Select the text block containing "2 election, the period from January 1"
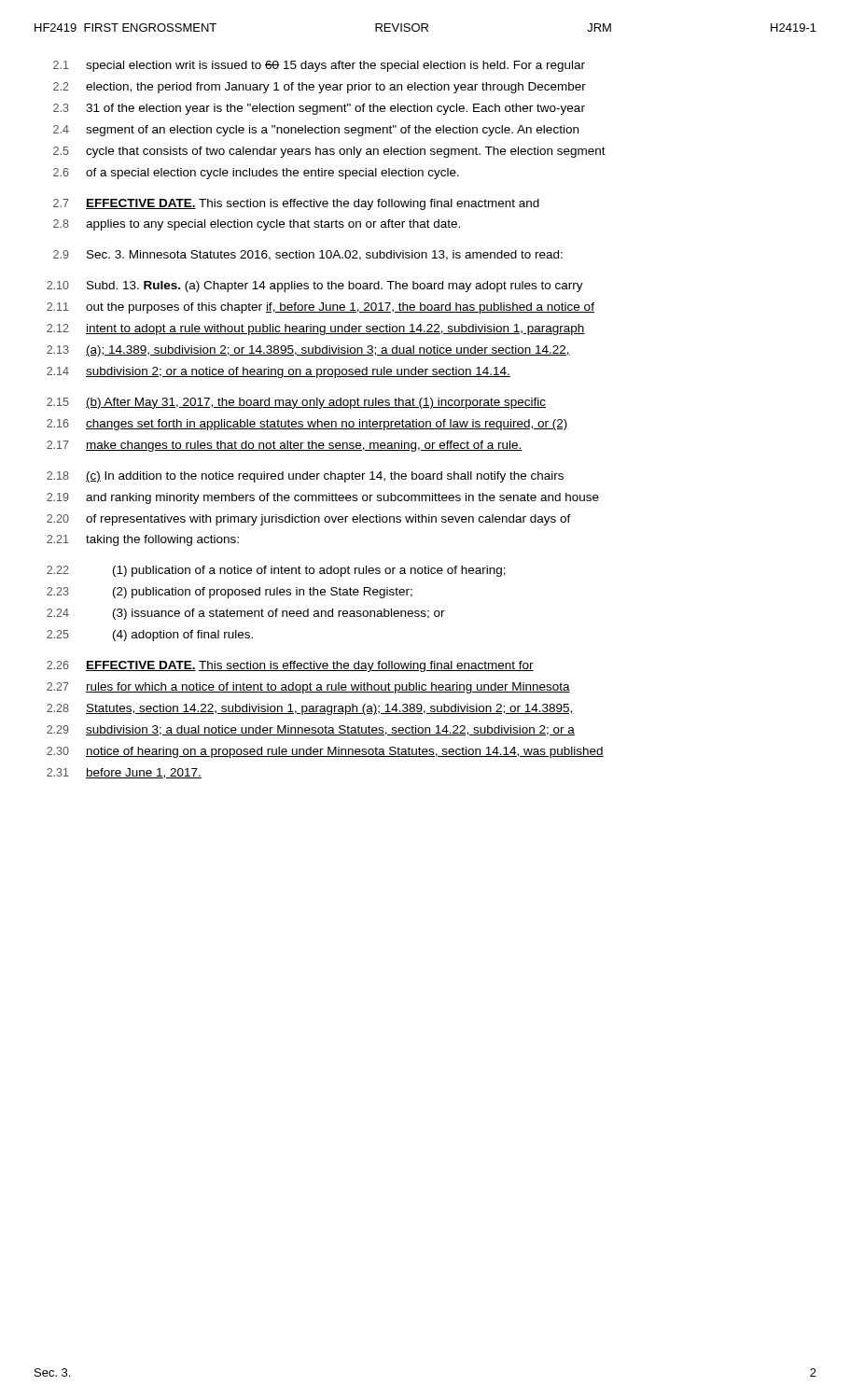850x1400 pixels. 425,87
